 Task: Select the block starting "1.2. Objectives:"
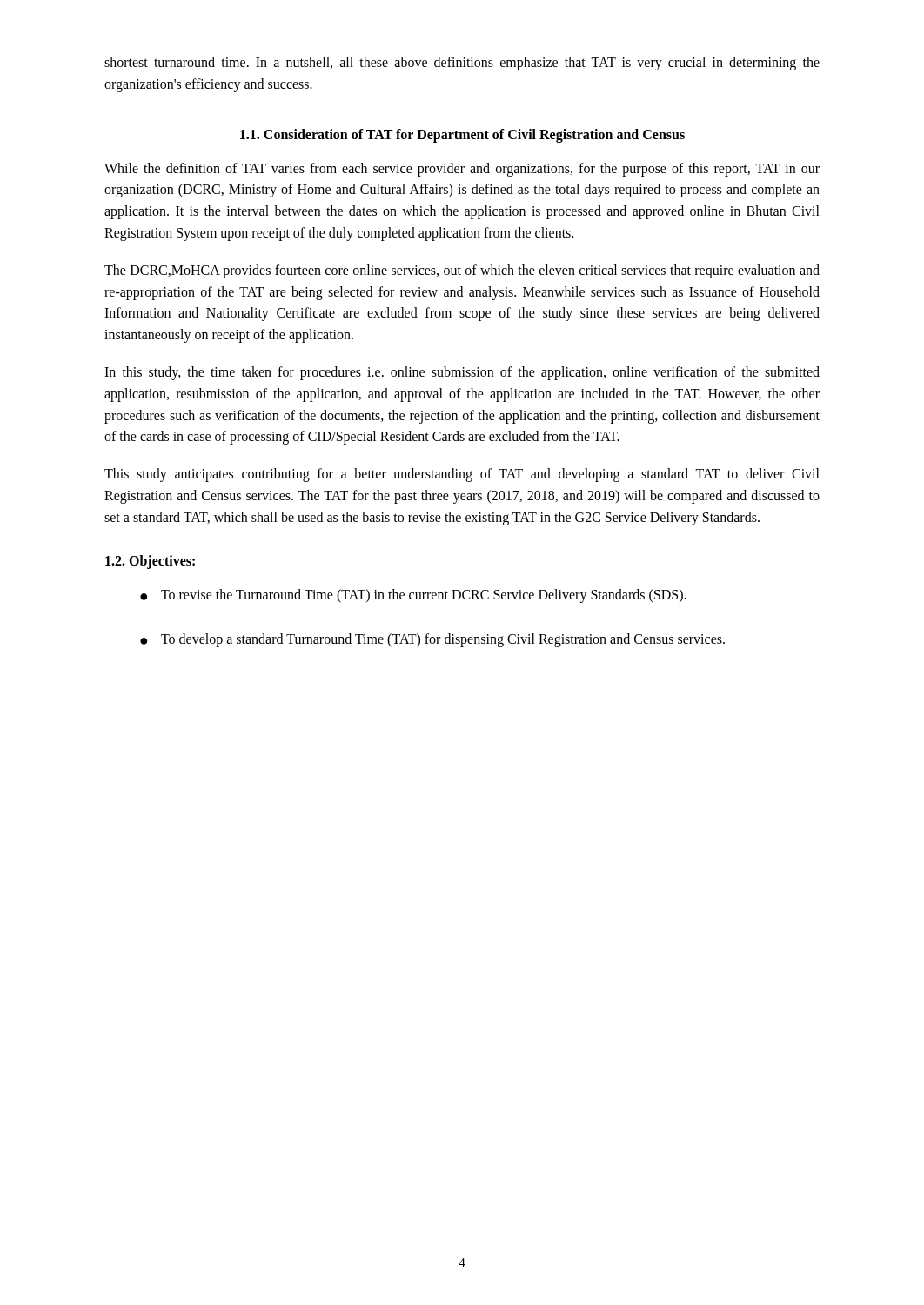[x=150, y=560]
